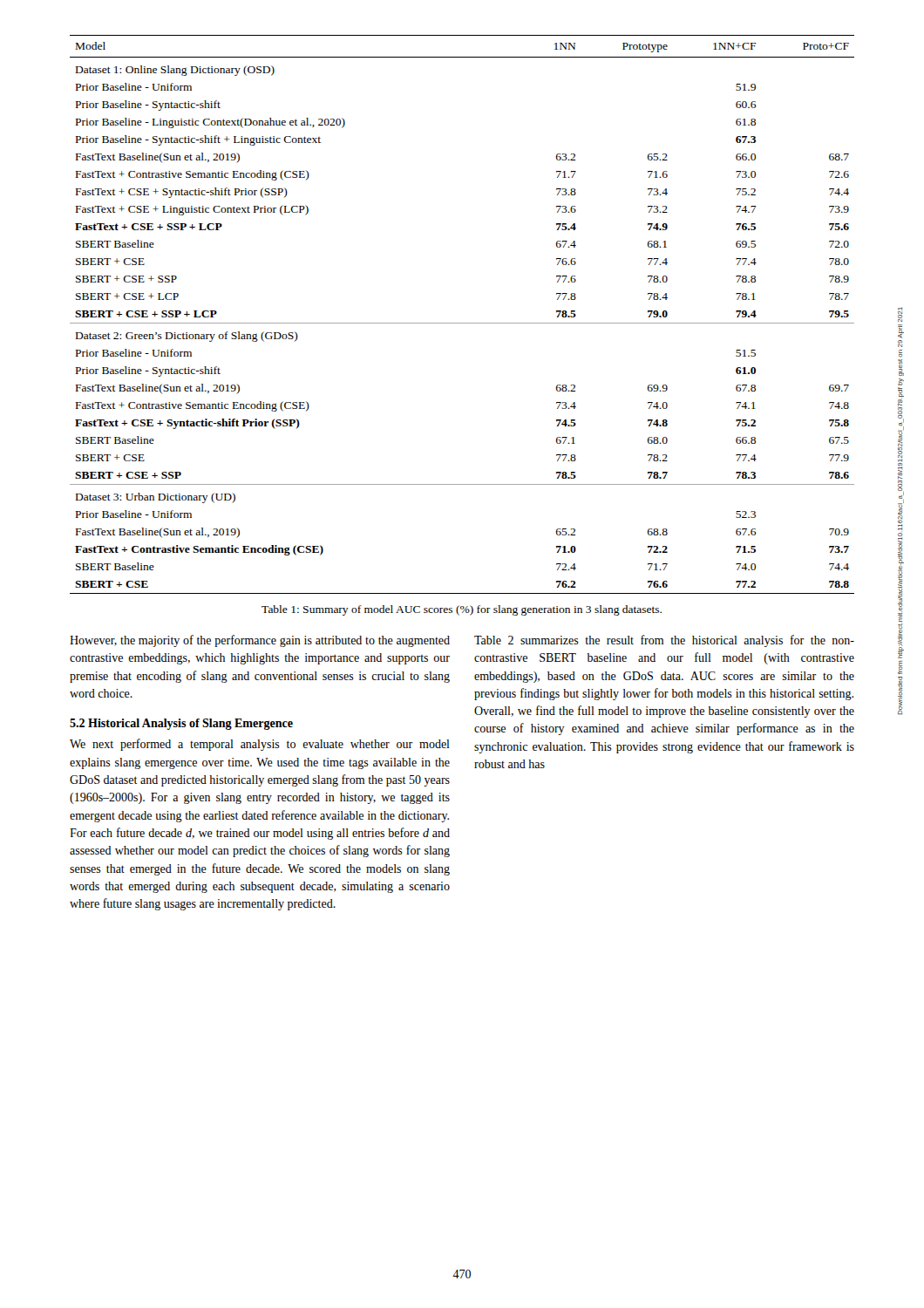This screenshot has width=924, height=1308.
Task: Select a caption
Action: pos(462,609)
